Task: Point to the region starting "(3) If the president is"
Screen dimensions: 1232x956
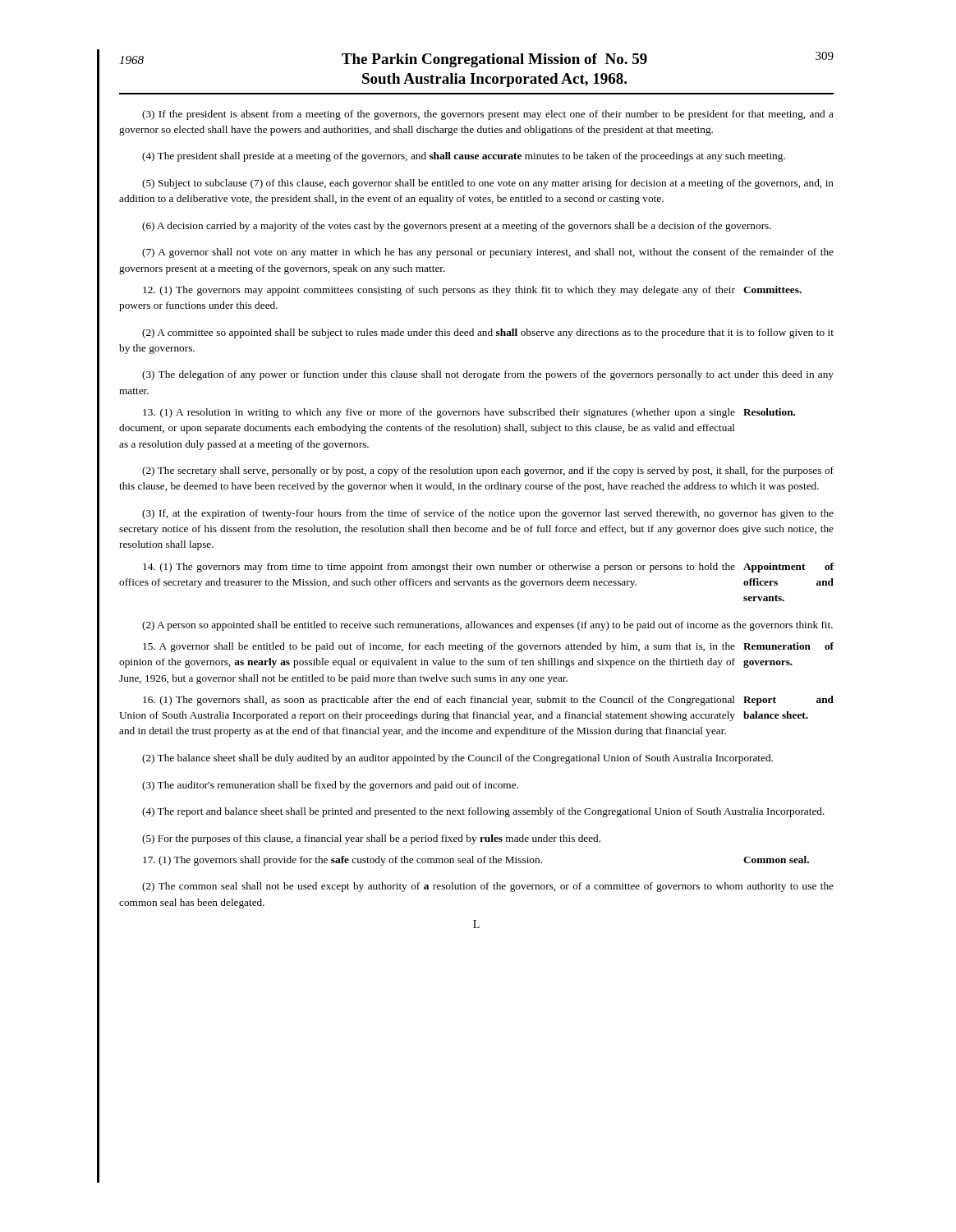Action: 476,121
